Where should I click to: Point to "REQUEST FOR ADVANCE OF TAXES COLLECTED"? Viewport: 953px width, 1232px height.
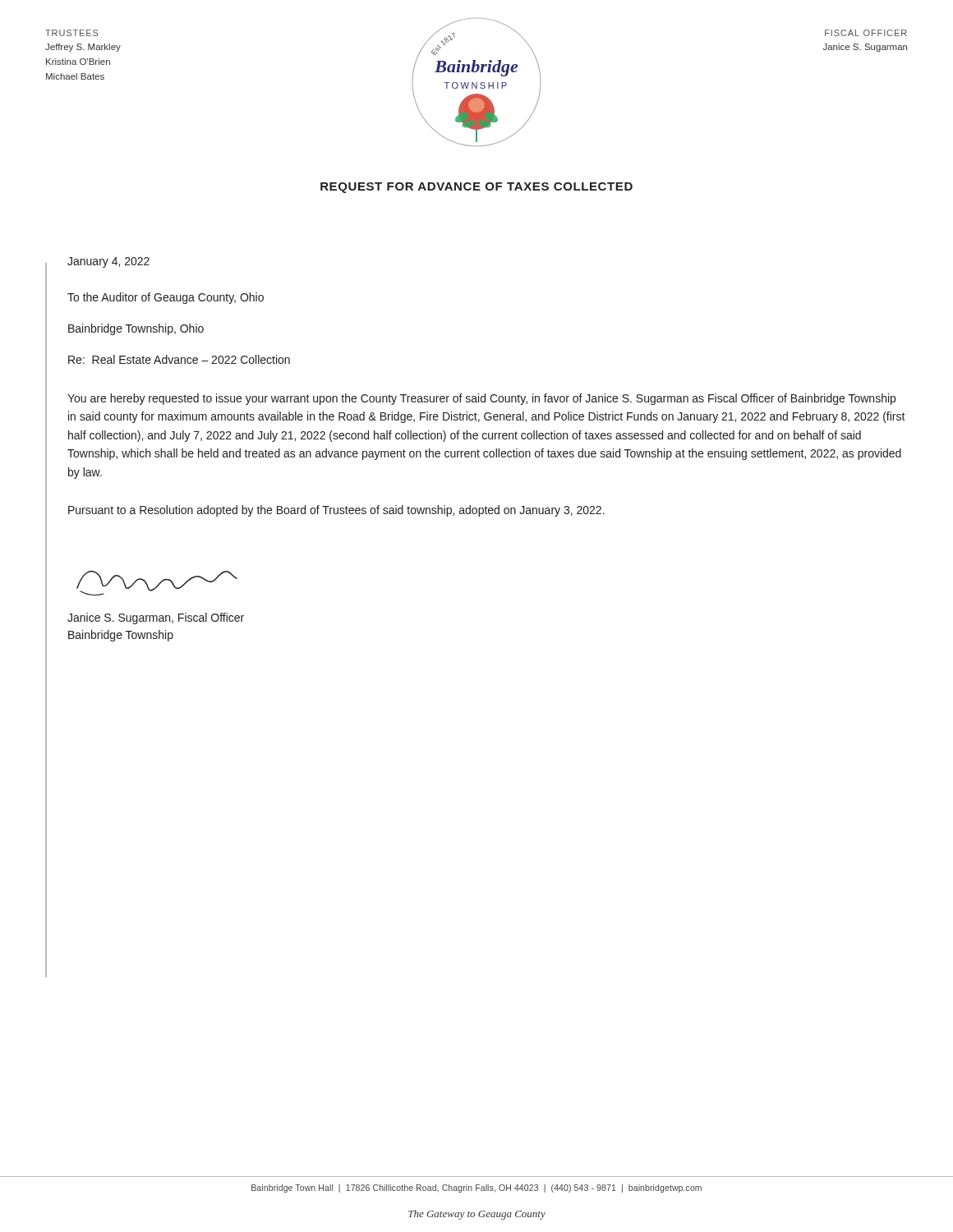pos(476,186)
